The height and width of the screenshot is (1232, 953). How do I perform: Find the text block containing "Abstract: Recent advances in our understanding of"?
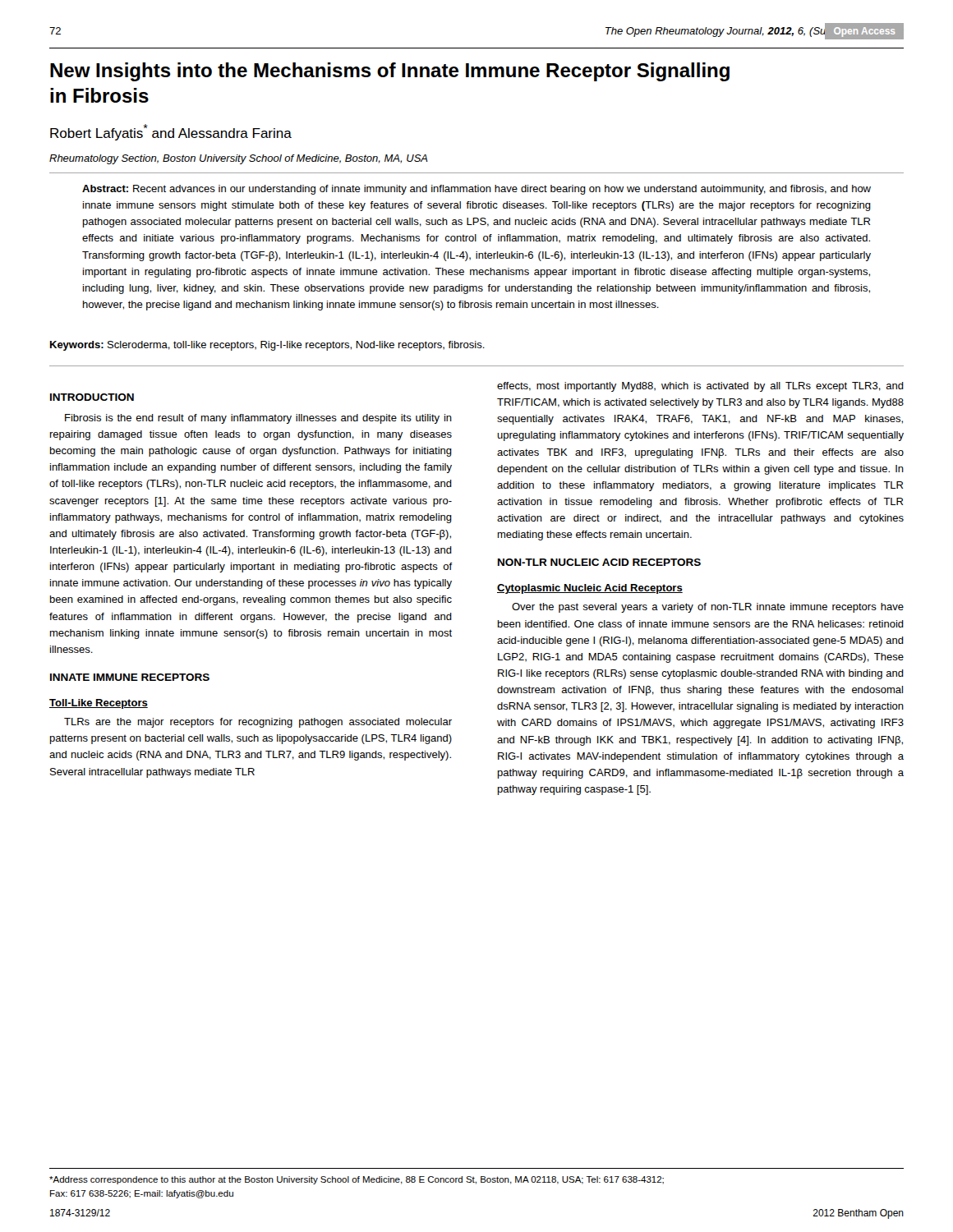tap(476, 246)
